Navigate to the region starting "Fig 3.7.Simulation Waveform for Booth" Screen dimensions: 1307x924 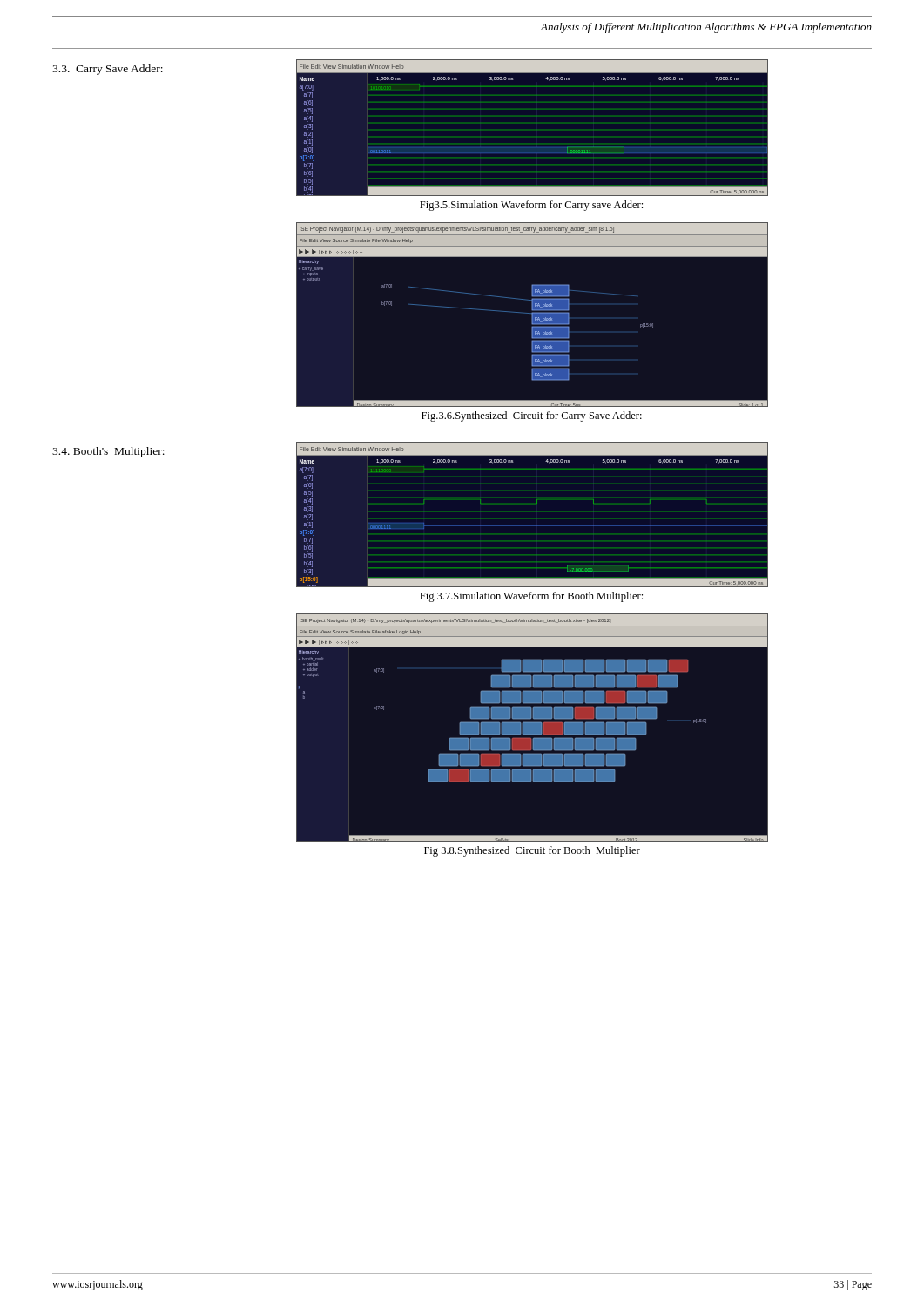[x=532, y=596]
